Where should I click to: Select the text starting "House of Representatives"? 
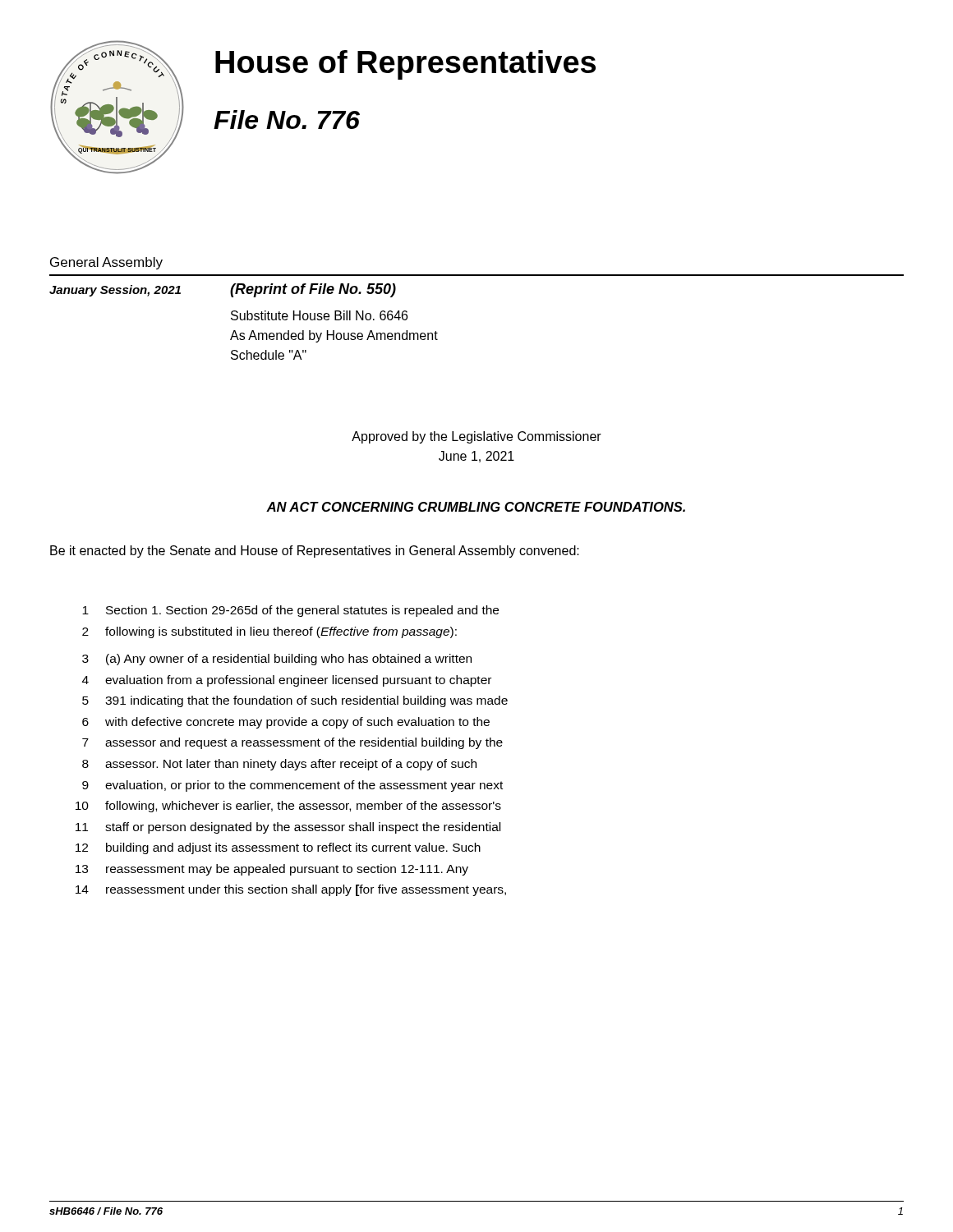point(405,63)
